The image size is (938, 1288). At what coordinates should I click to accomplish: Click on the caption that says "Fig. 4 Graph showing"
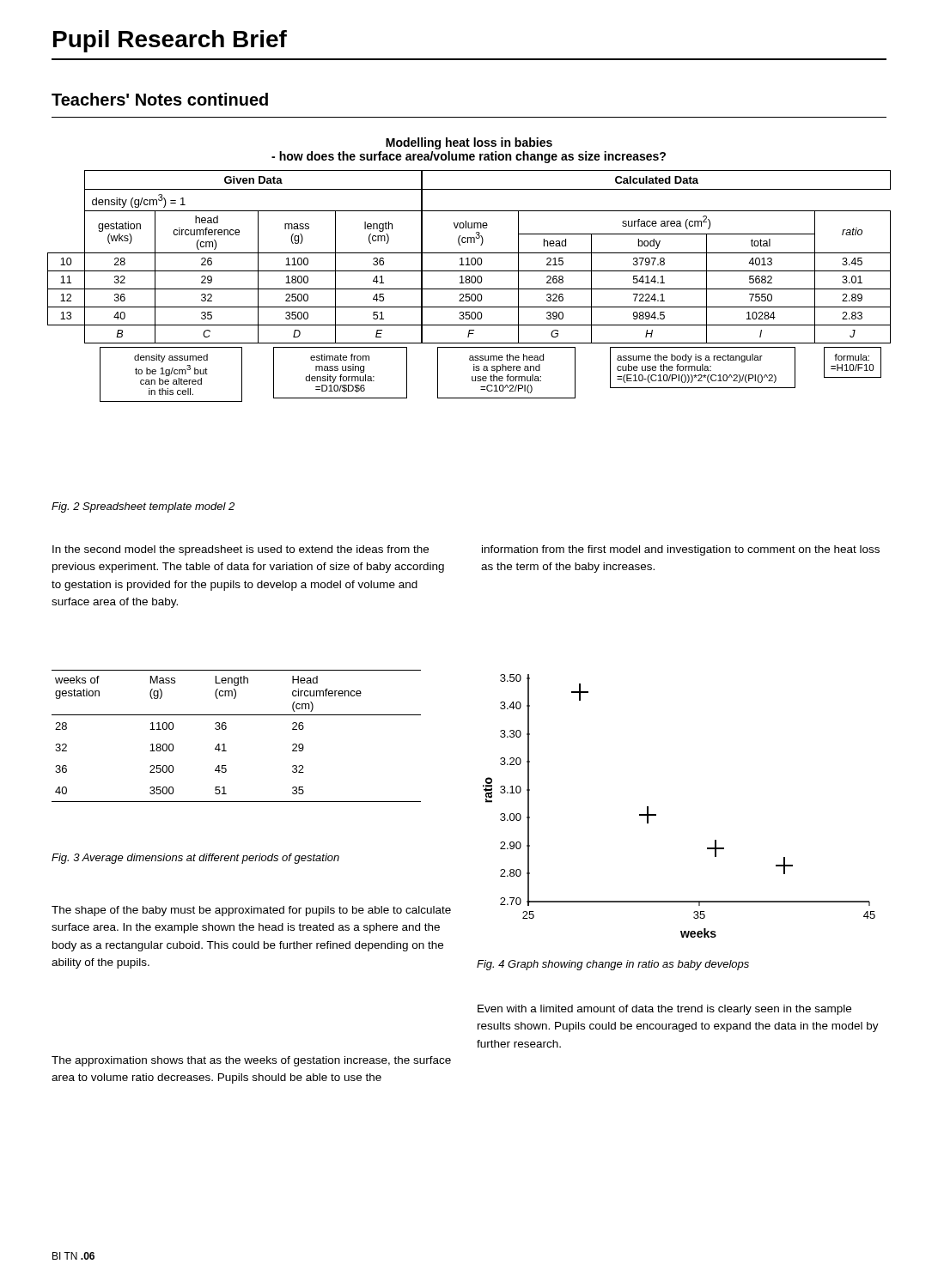682,964
